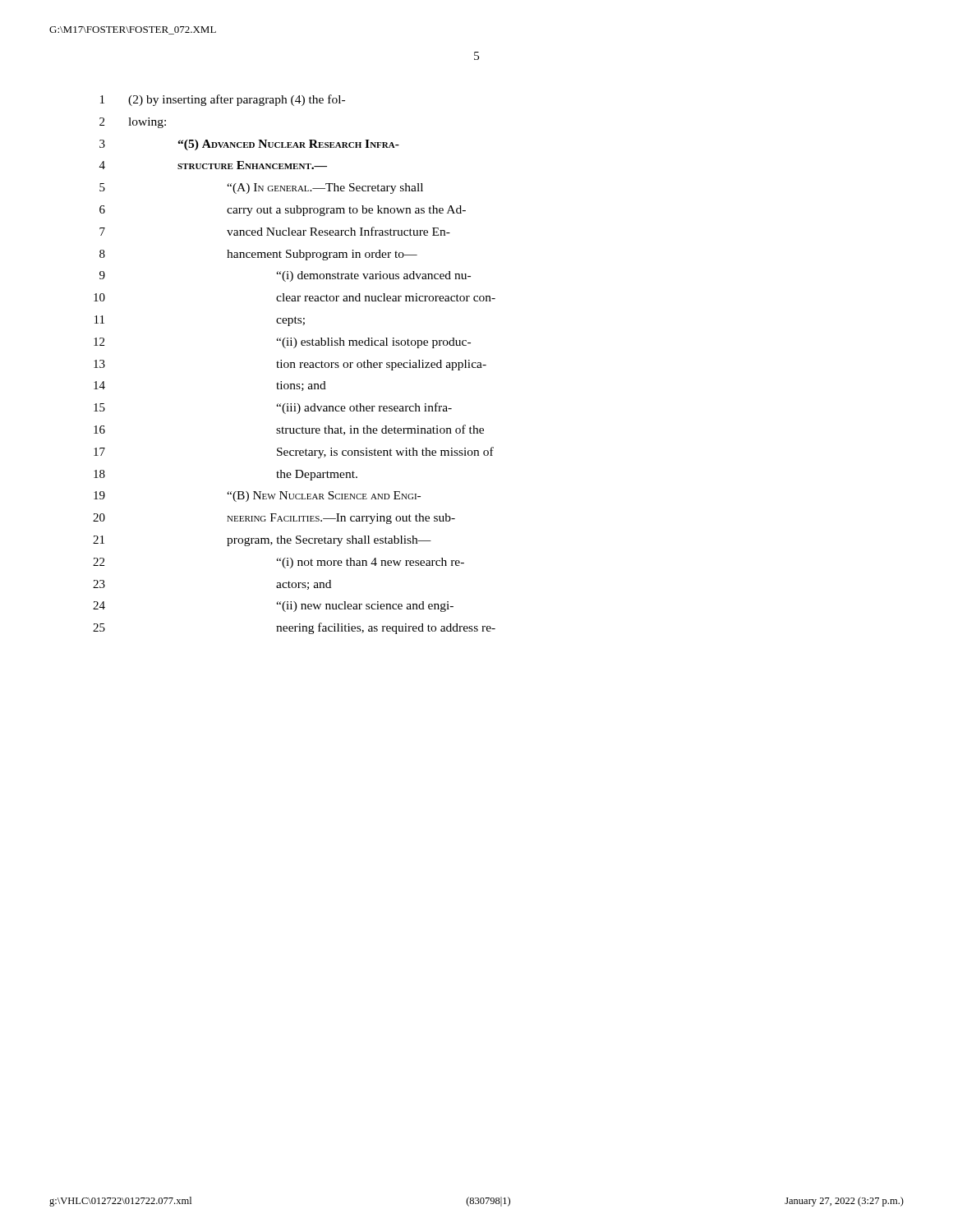The height and width of the screenshot is (1232, 953).
Task: Locate the text block starting "25 neering facilities, as required to address re-"
Action: coord(476,628)
